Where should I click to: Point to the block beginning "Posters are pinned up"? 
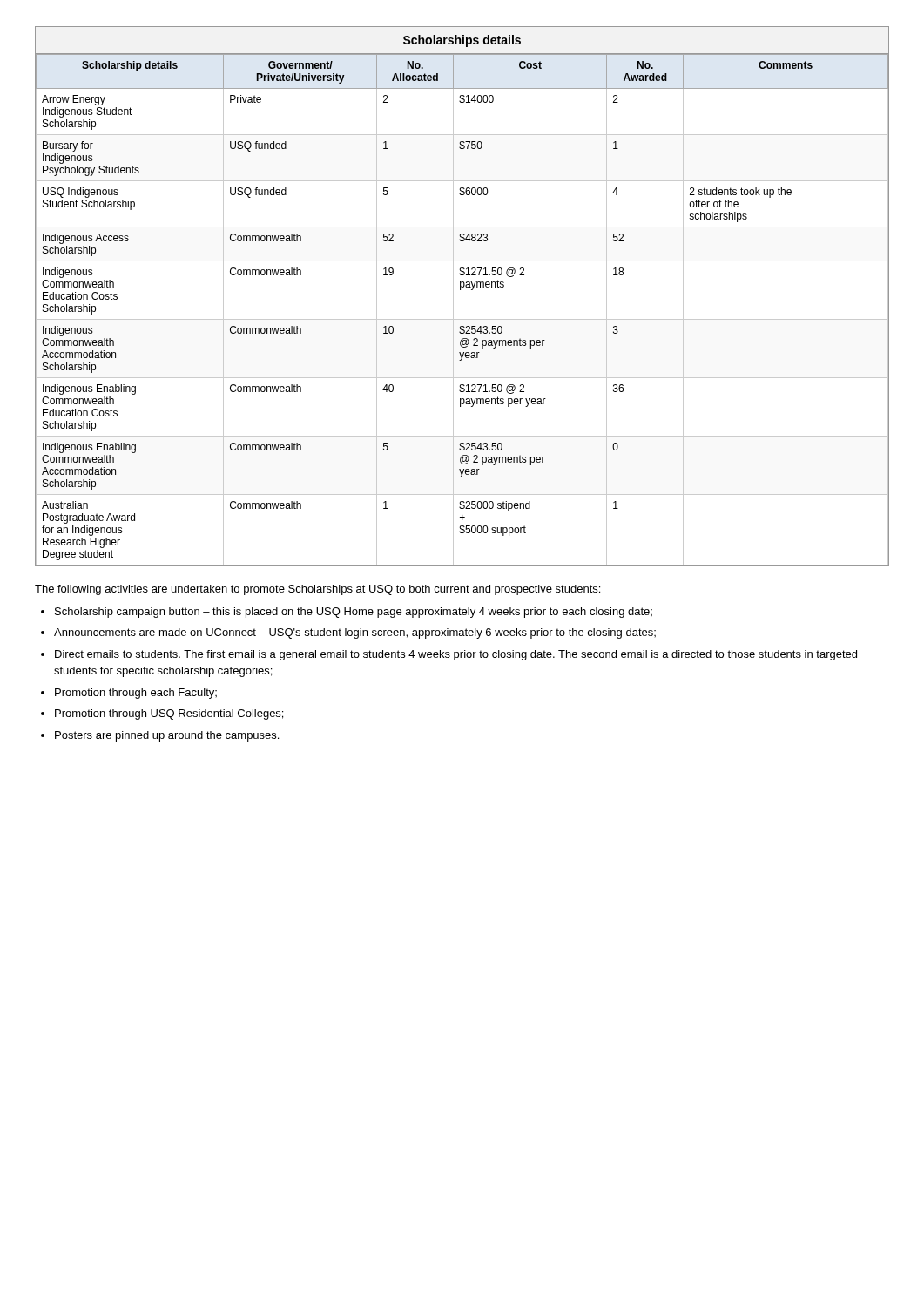167,735
